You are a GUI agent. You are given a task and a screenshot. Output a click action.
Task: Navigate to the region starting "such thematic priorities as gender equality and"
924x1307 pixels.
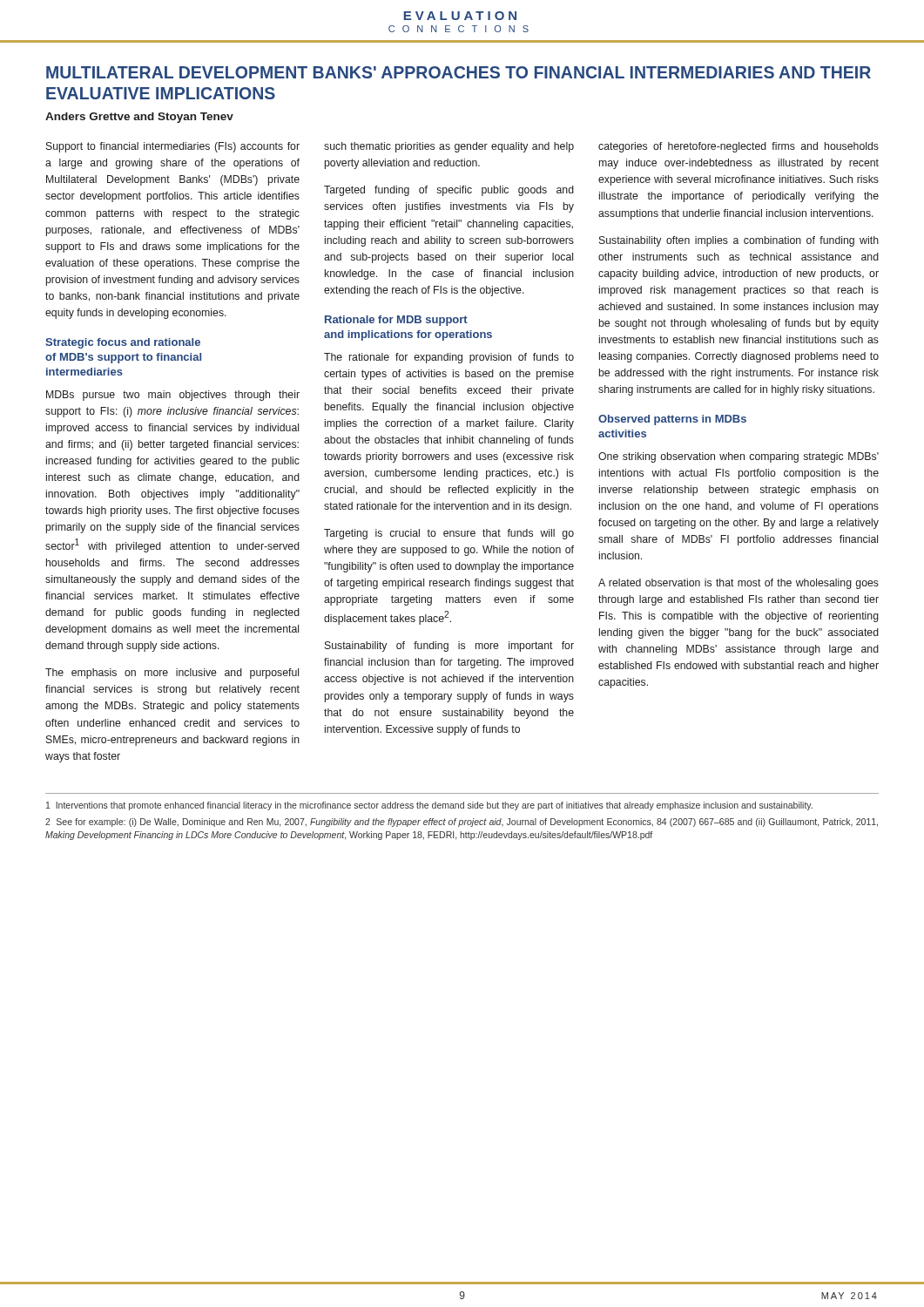pyautogui.click(x=449, y=155)
